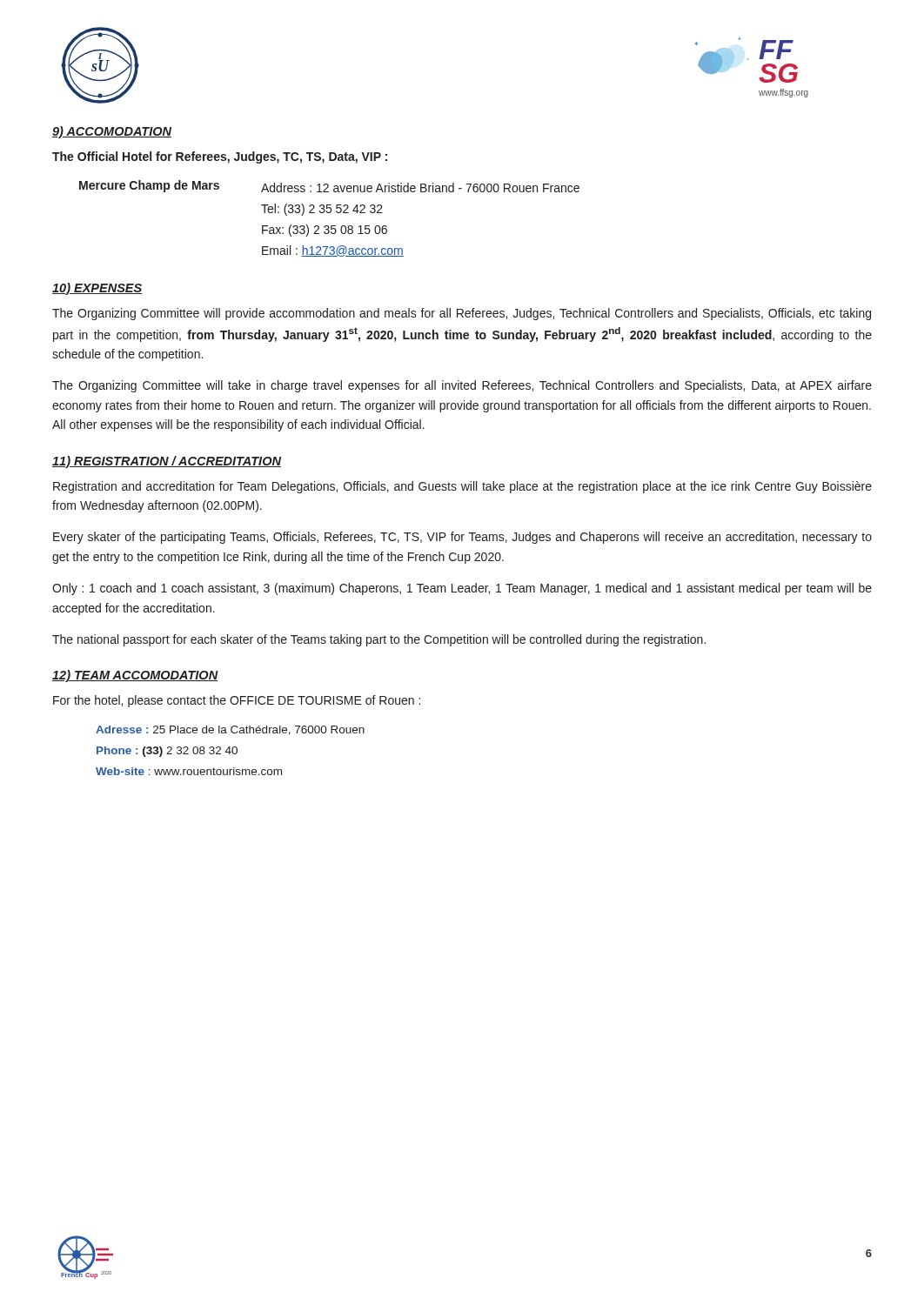Find the block starting "Adresse : 25 Place de"
Image resolution: width=924 pixels, height=1305 pixels.
230,750
